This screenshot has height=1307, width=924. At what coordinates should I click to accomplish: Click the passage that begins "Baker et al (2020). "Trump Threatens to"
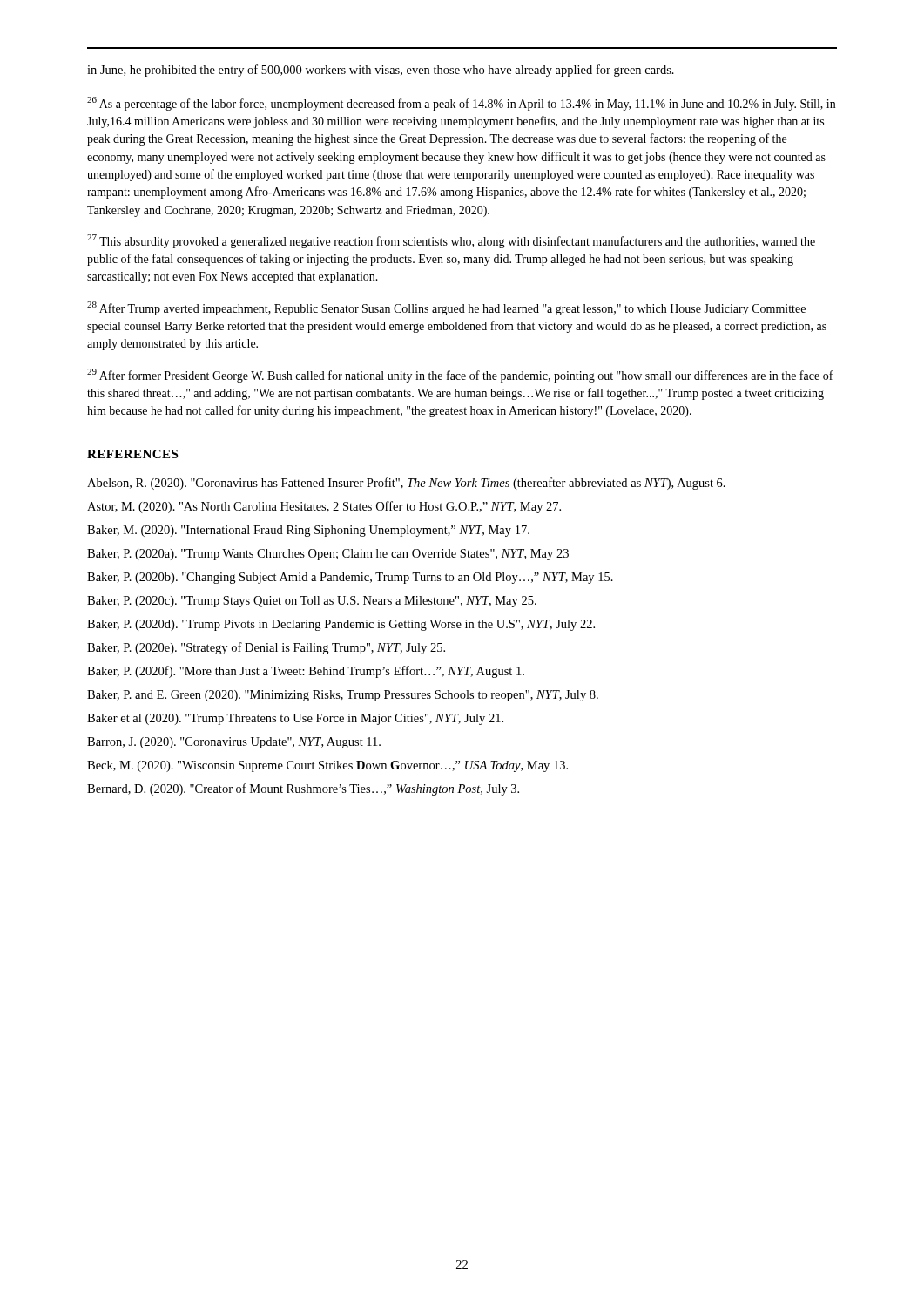point(296,718)
